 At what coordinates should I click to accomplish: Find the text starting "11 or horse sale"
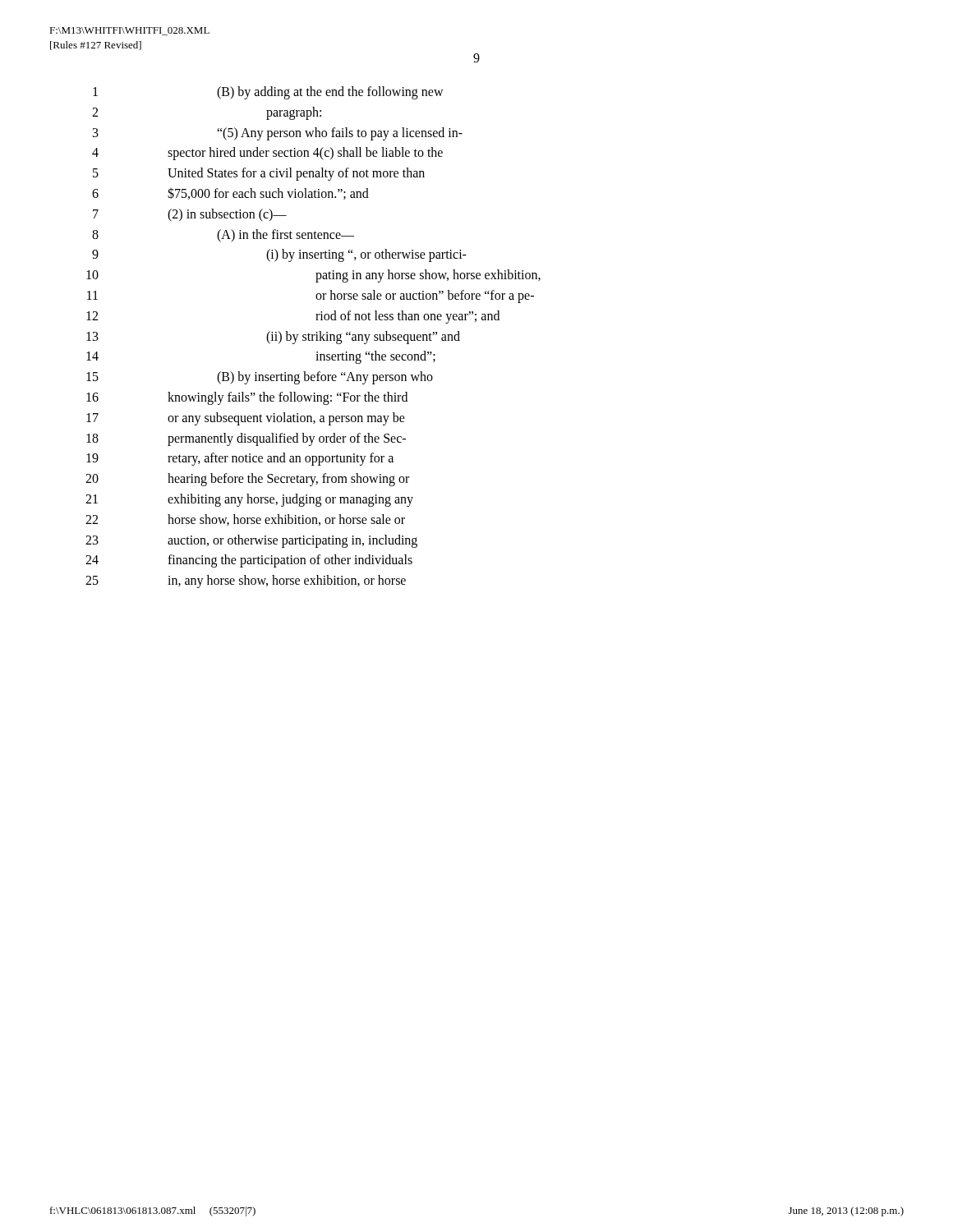[476, 296]
